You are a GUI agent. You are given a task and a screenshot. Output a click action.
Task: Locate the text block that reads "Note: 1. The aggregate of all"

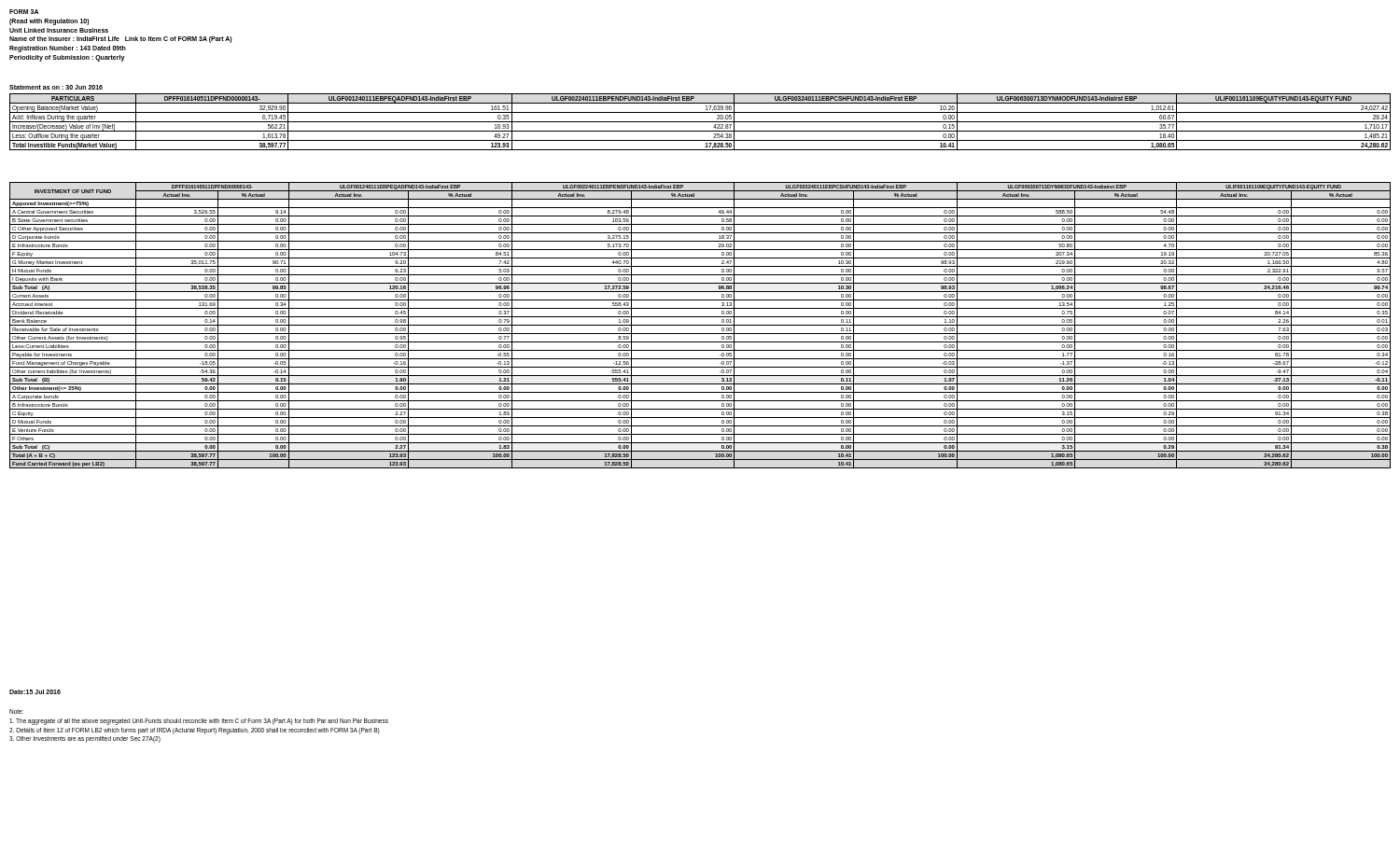click(x=199, y=725)
